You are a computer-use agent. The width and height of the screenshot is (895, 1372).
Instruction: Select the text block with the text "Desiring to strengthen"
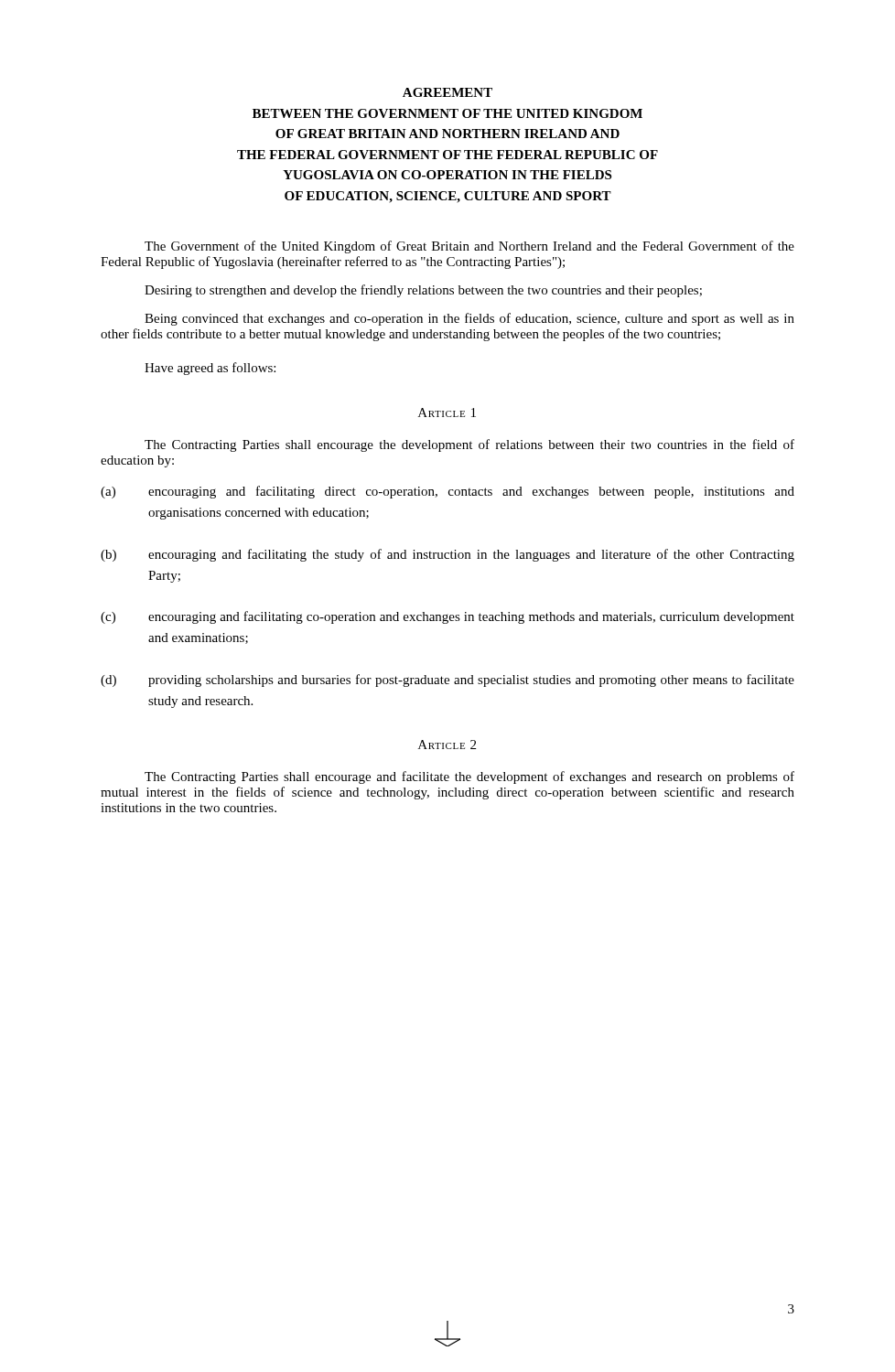pos(424,290)
